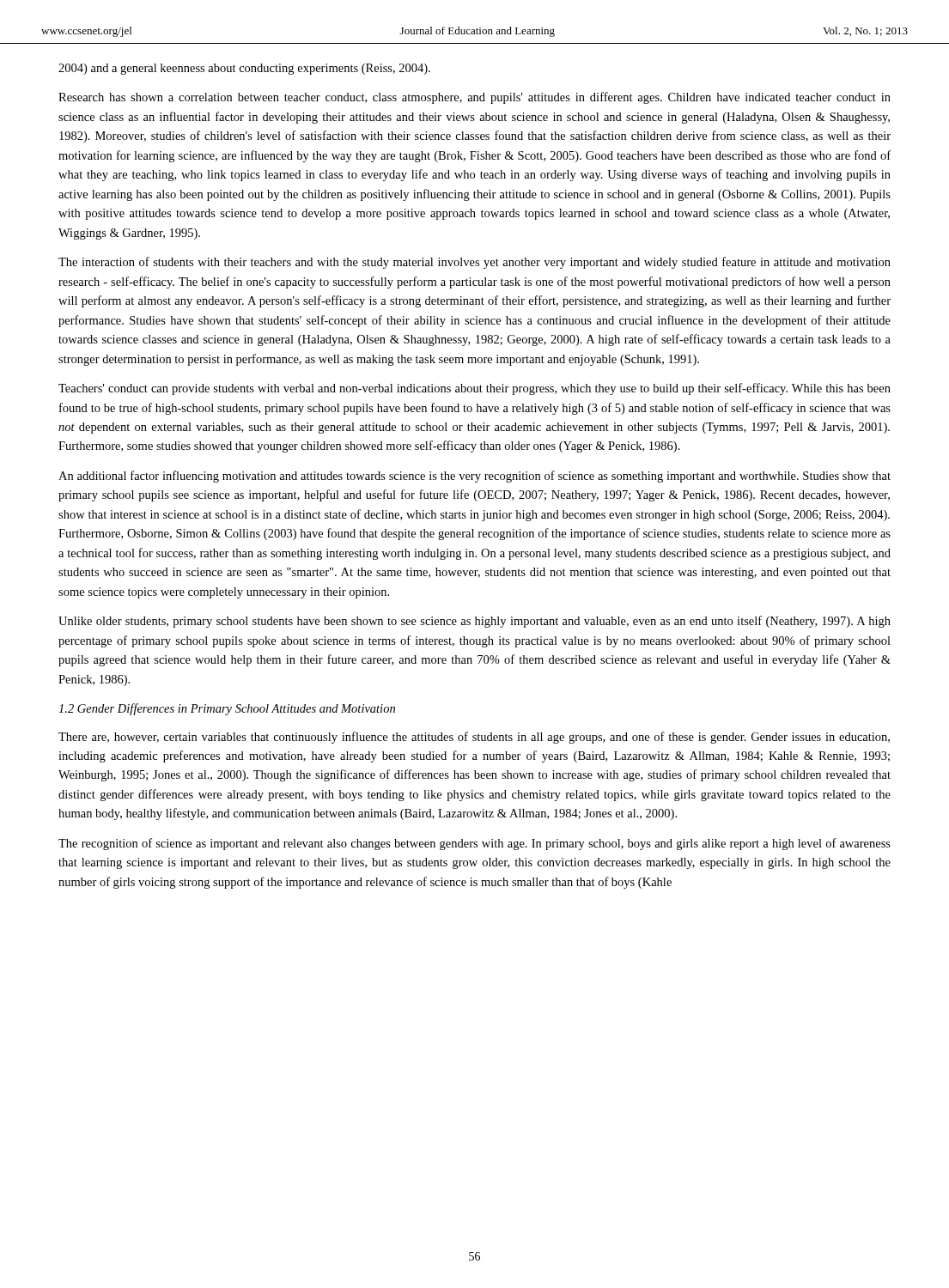Where is the passage that starts "There are, however, certain variables that"?
Screen dimensions: 1288x949
pyautogui.click(x=474, y=775)
